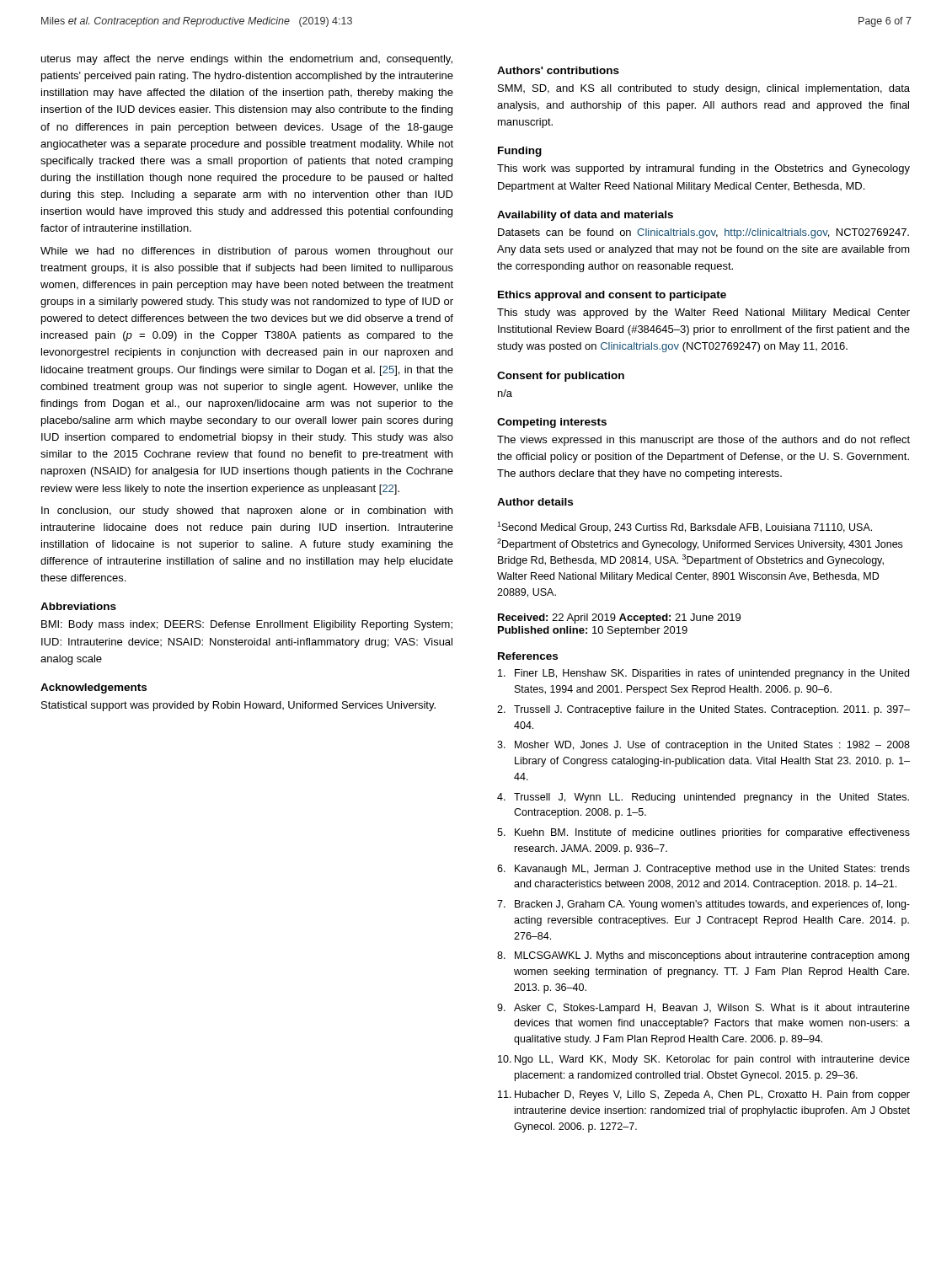The image size is (952, 1264).
Task: Point to the text starting "BMI: Body mass index; DEERS:"
Action: pos(247,642)
